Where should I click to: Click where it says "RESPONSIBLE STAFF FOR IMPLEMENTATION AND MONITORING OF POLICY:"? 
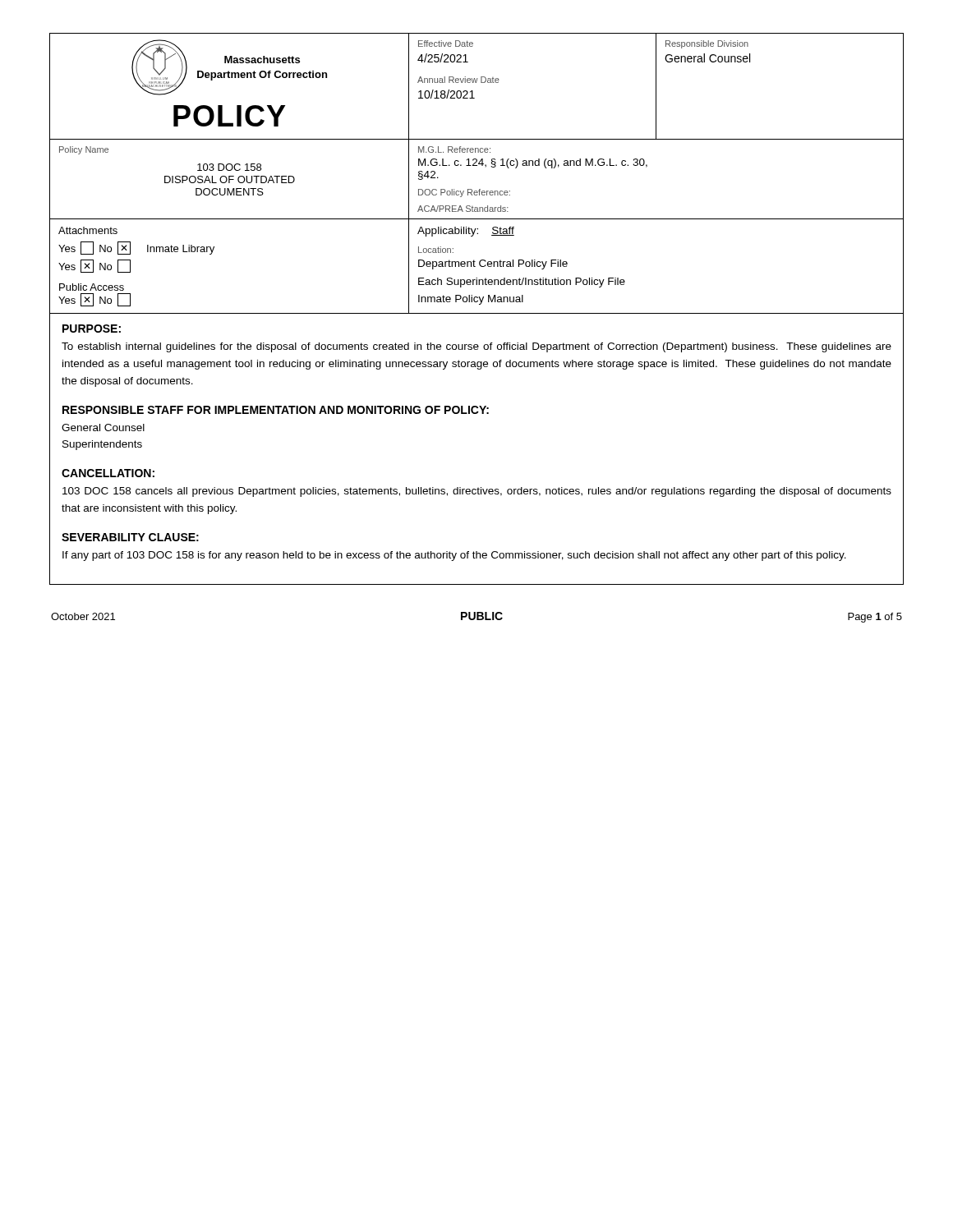[276, 409]
